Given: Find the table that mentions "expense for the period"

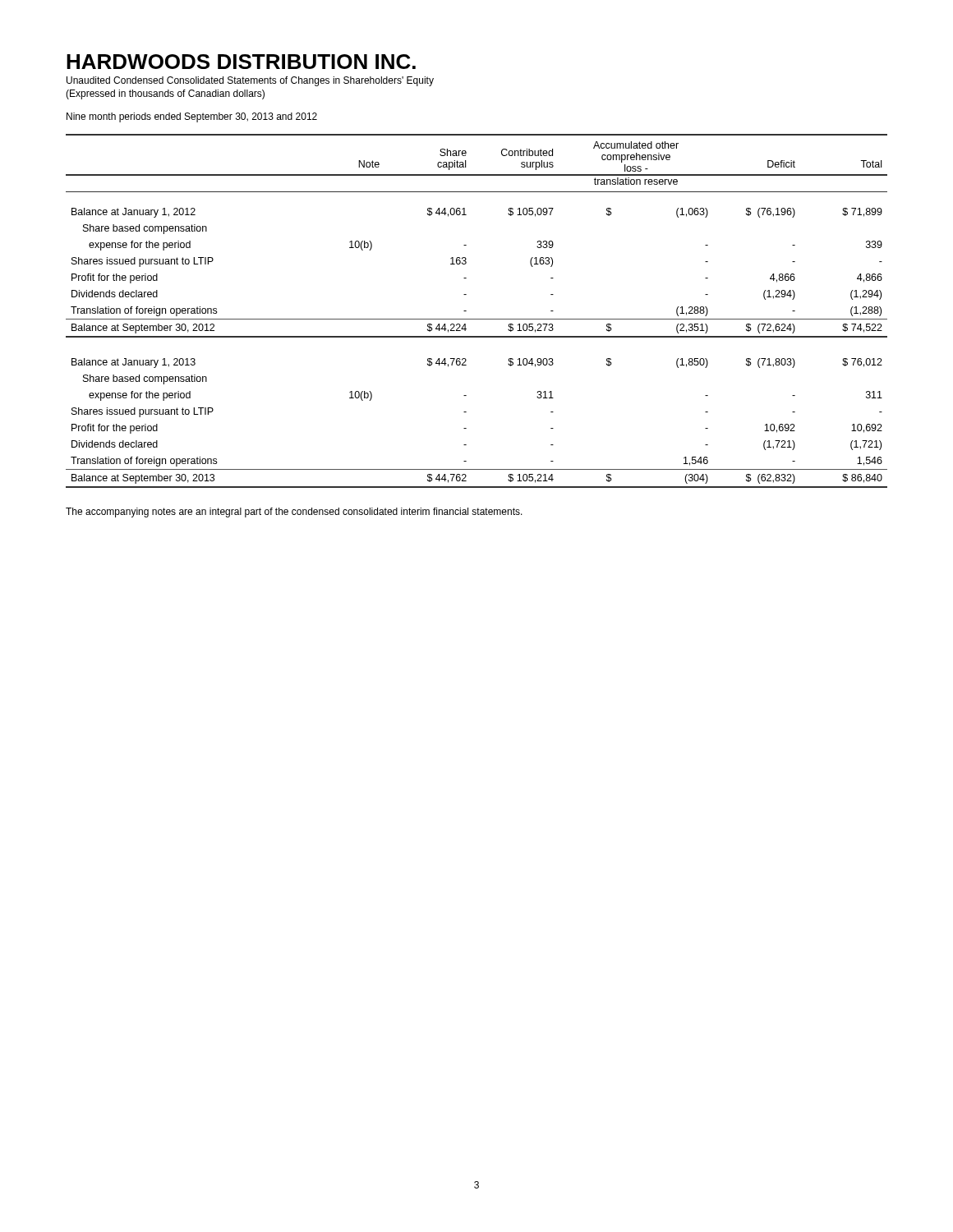Looking at the screenshot, I should click(x=476, y=311).
